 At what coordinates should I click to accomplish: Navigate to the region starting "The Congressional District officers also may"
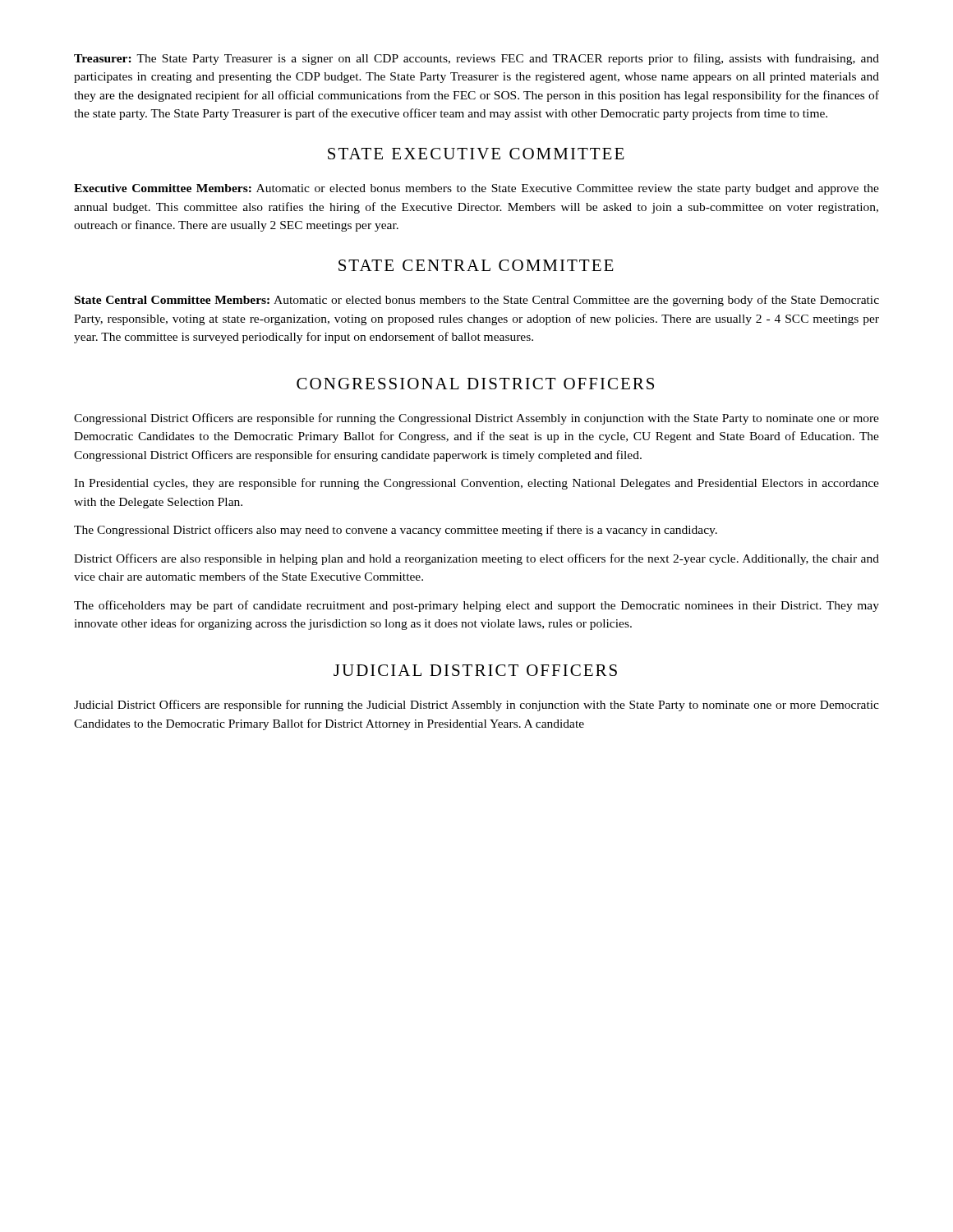pos(396,530)
